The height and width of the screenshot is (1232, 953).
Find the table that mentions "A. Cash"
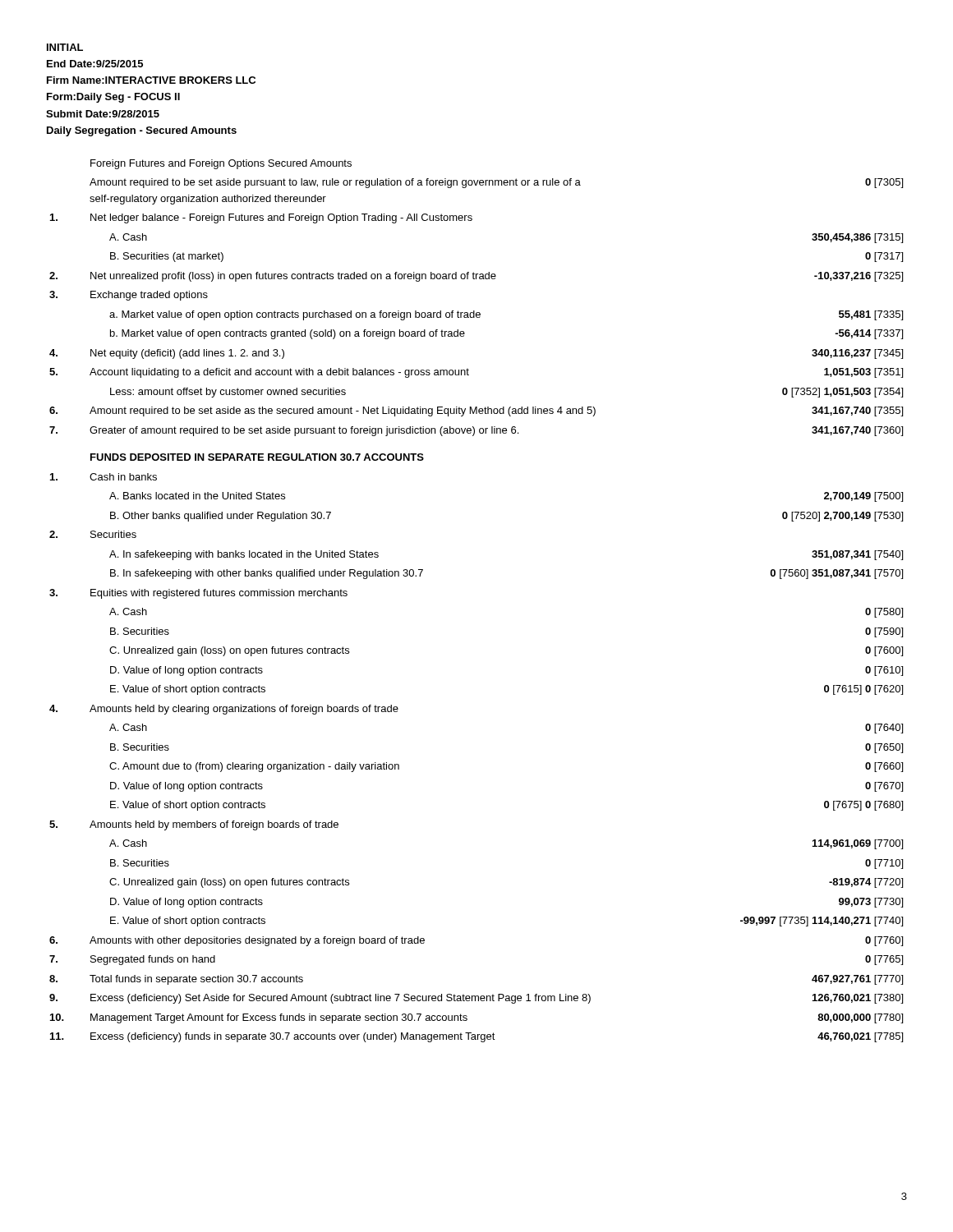tap(476, 600)
